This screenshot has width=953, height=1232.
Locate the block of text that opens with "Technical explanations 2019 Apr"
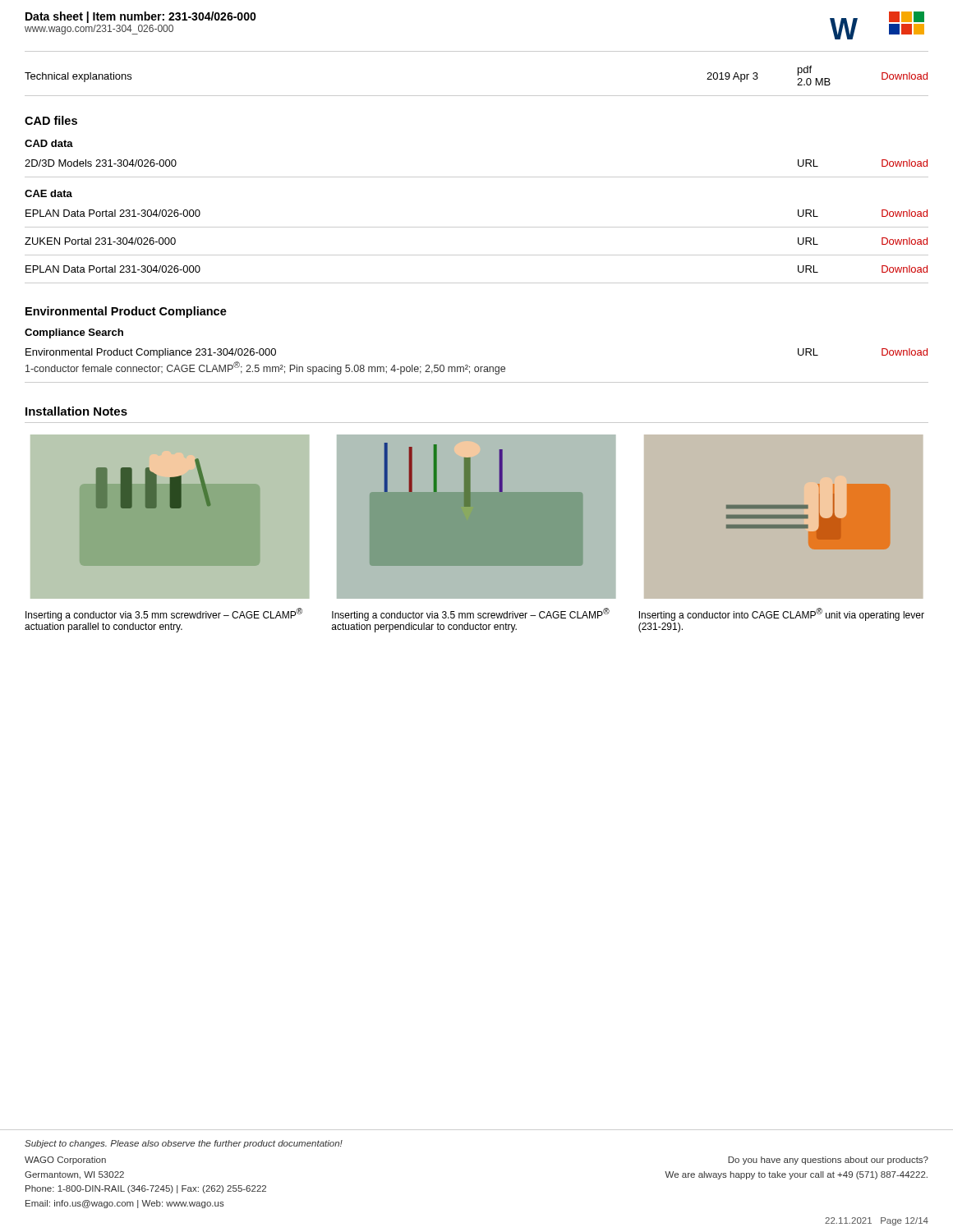click(x=86, y=74)
